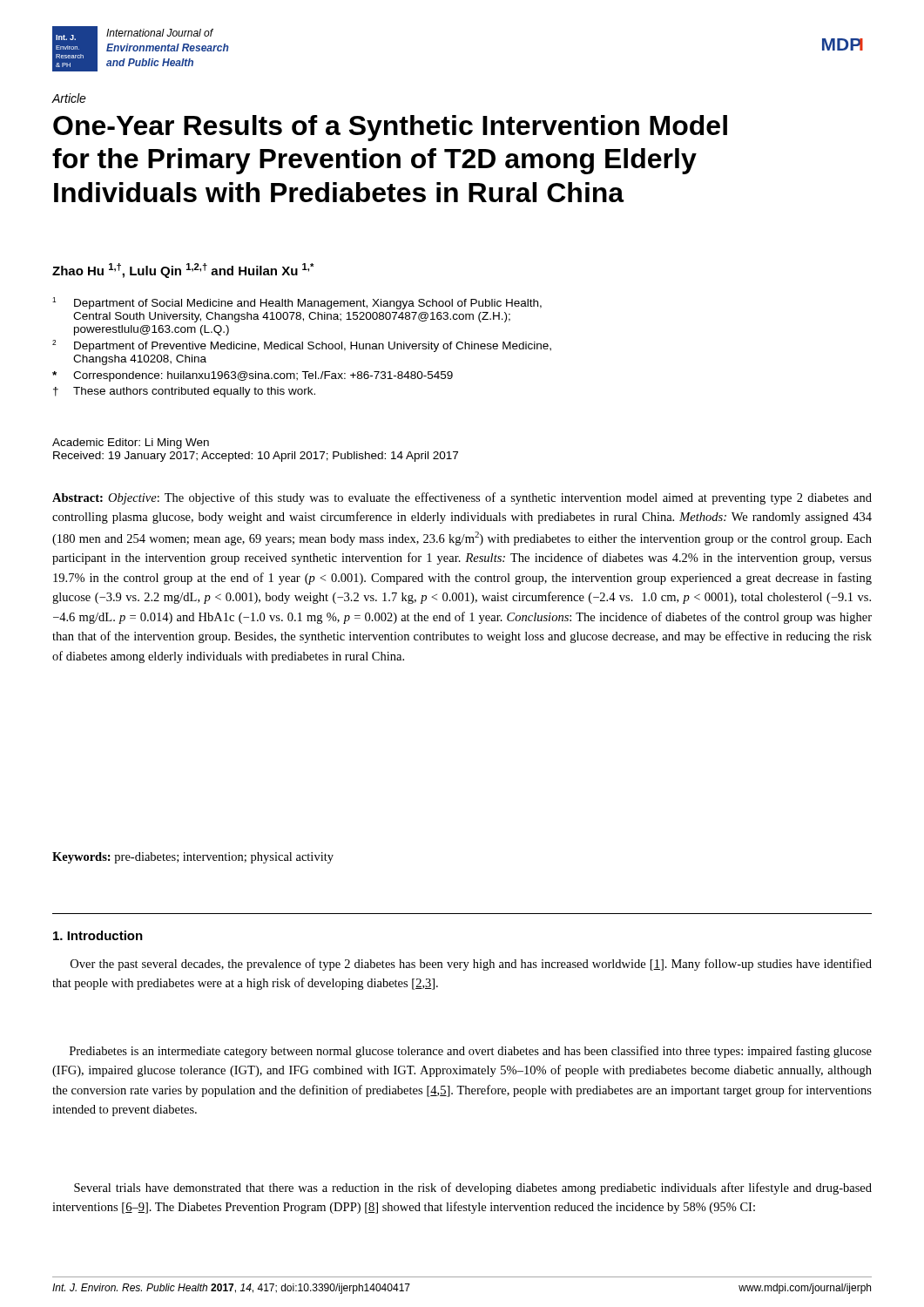Point to the block beginning "Abstract: Objective: The objective of this study was"
This screenshot has height=1307, width=924.
click(462, 577)
